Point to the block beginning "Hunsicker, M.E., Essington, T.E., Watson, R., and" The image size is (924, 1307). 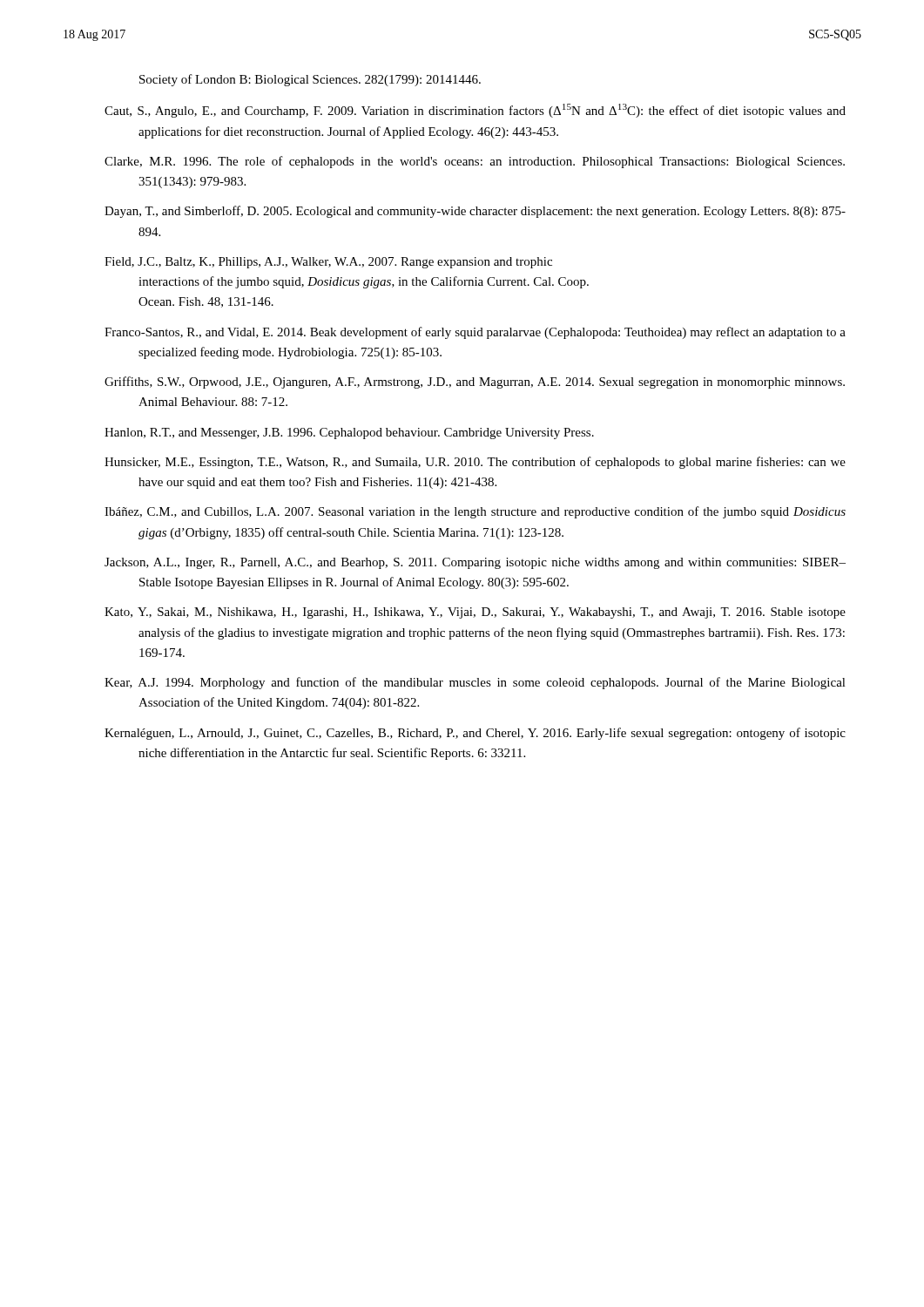coord(475,472)
